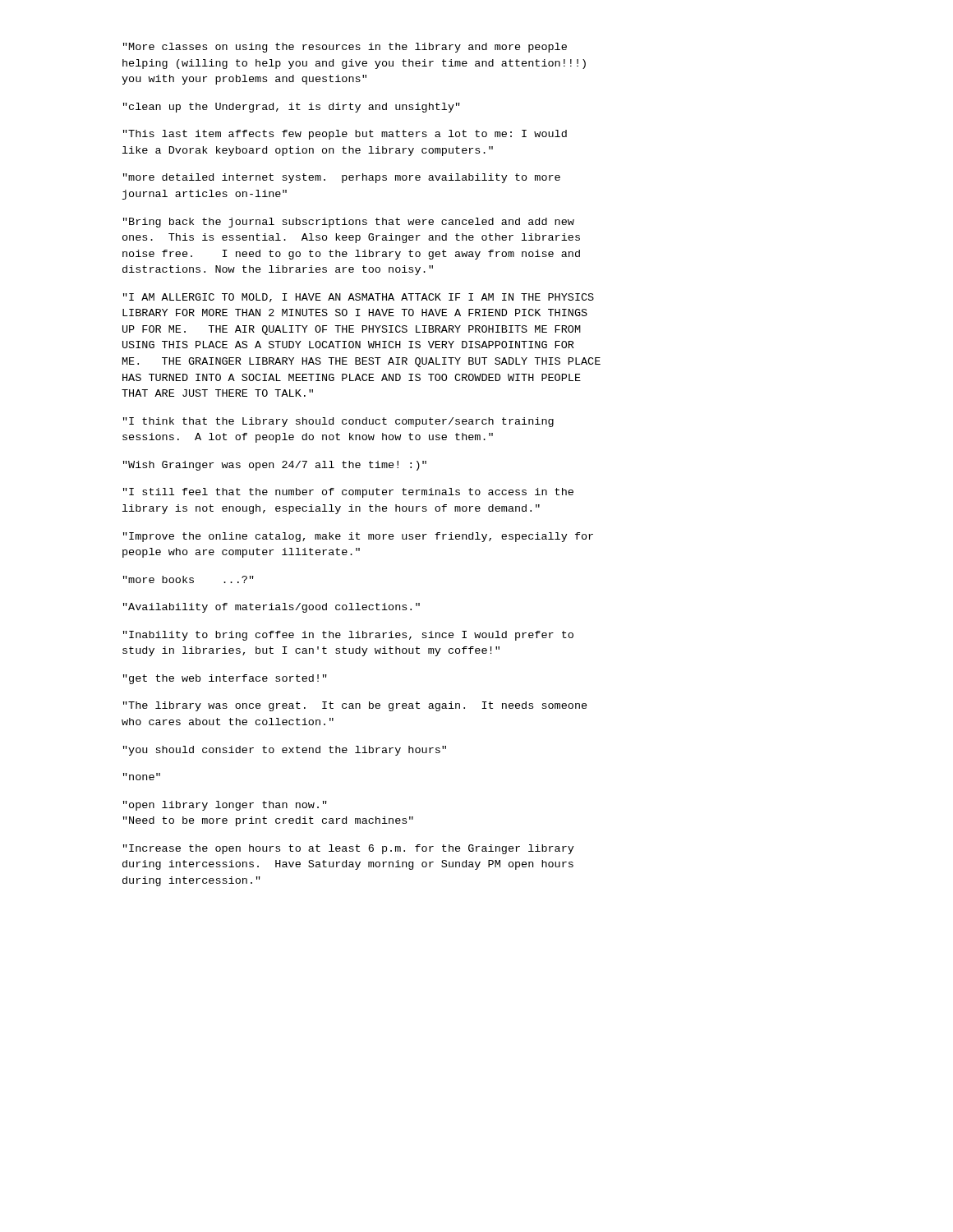Image resolution: width=953 pixels, height=1232 pixels.
Task: Select the block starting ""open library longer than"
Action: [268, 813]
